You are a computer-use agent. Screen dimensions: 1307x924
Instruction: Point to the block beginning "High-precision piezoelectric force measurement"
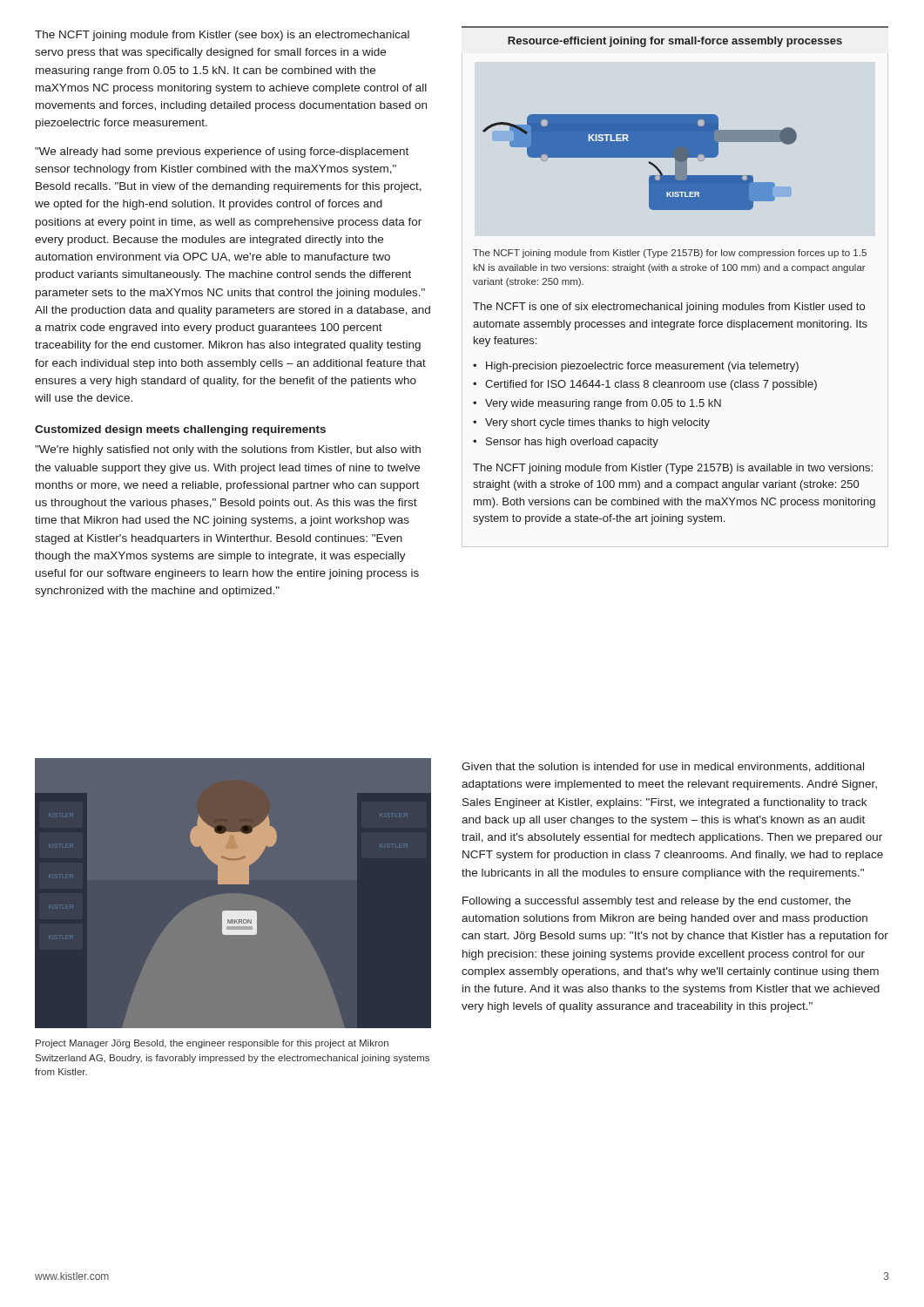pyautogui.click(x=642, y=365)
